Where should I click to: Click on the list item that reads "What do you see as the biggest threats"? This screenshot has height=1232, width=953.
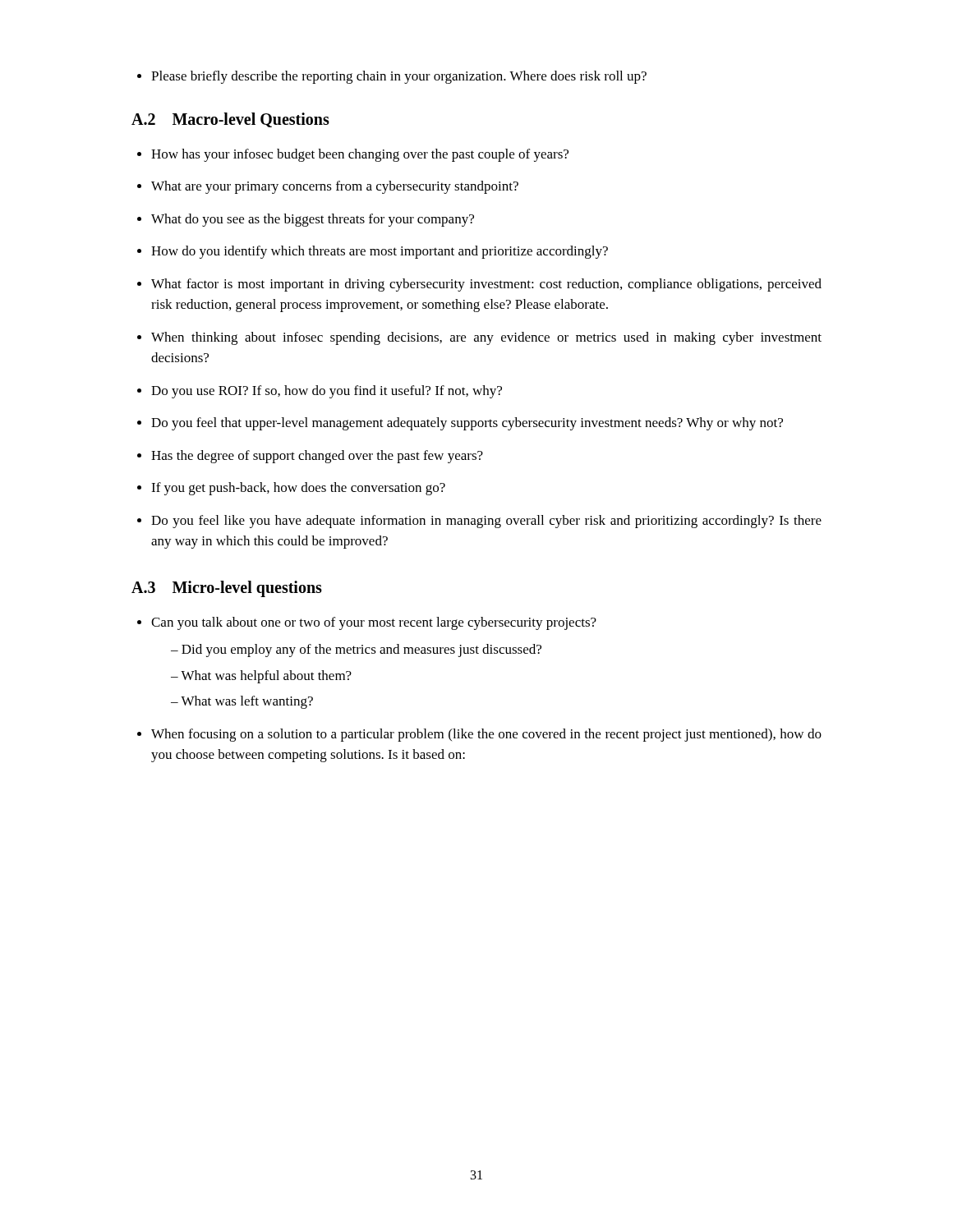[x=313, y=220]
